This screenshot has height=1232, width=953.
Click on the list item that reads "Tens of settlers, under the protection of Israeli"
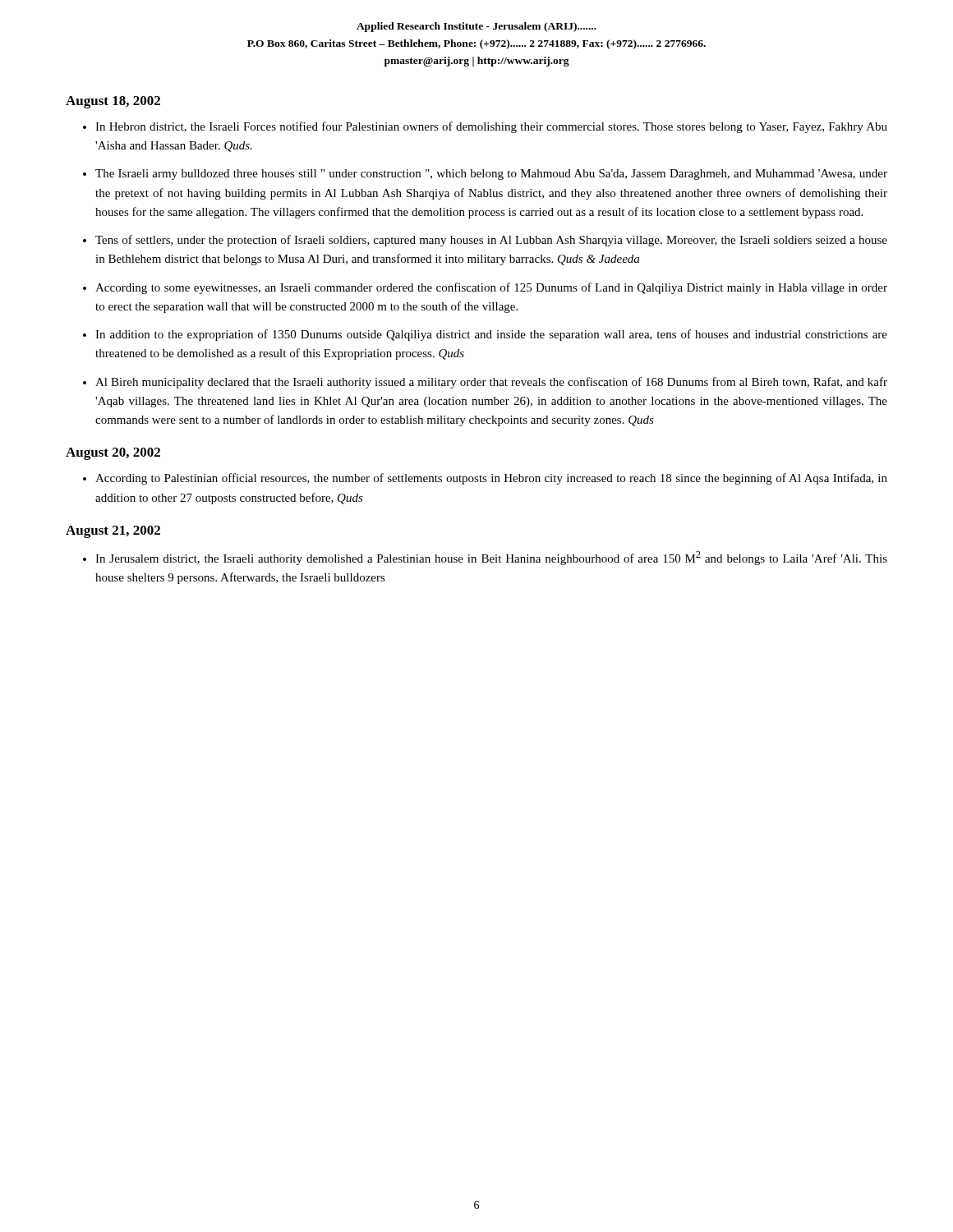click(491, 249)
